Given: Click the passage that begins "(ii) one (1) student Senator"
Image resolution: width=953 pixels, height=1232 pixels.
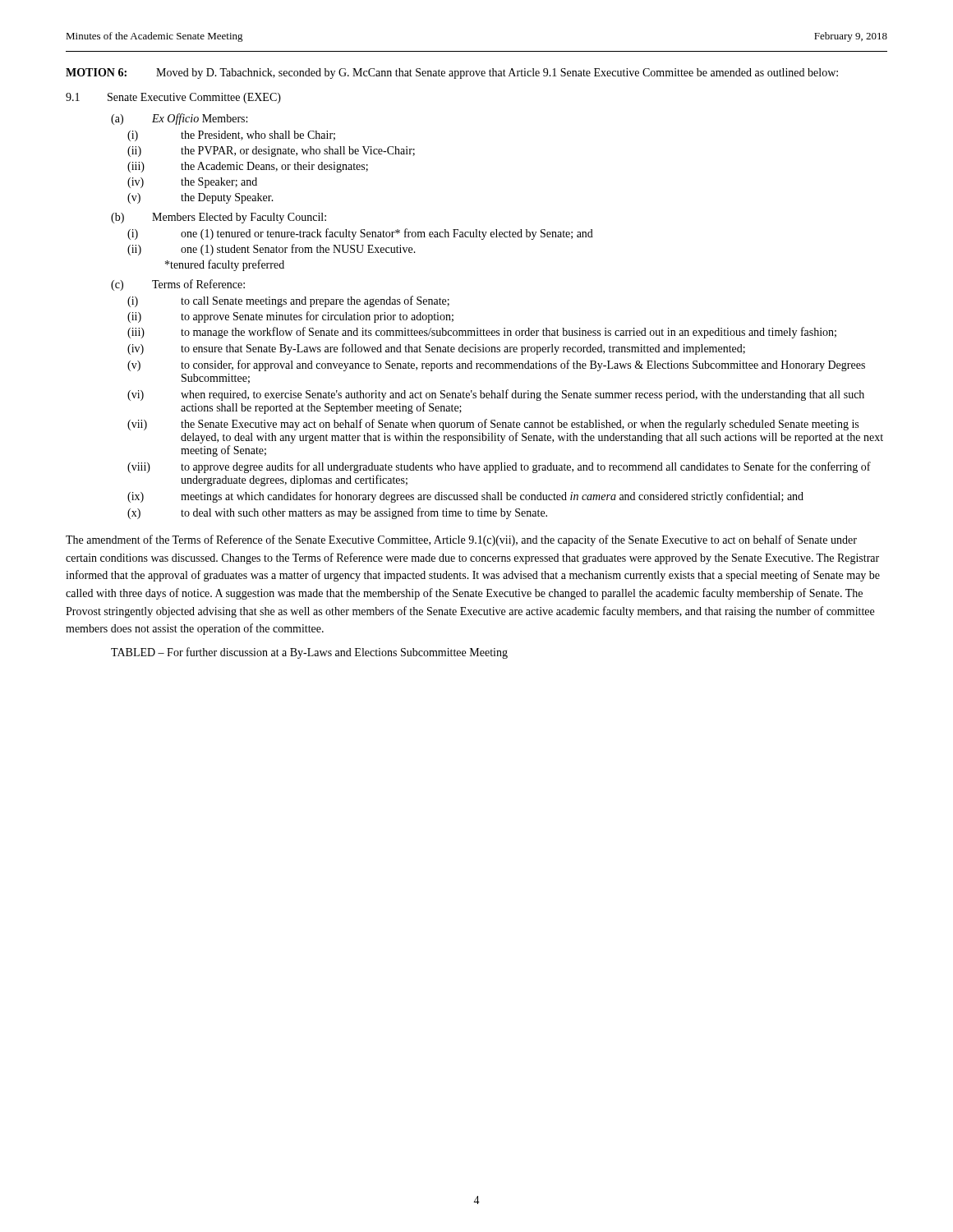Looking at the screenshot, I should pos(272,250).
